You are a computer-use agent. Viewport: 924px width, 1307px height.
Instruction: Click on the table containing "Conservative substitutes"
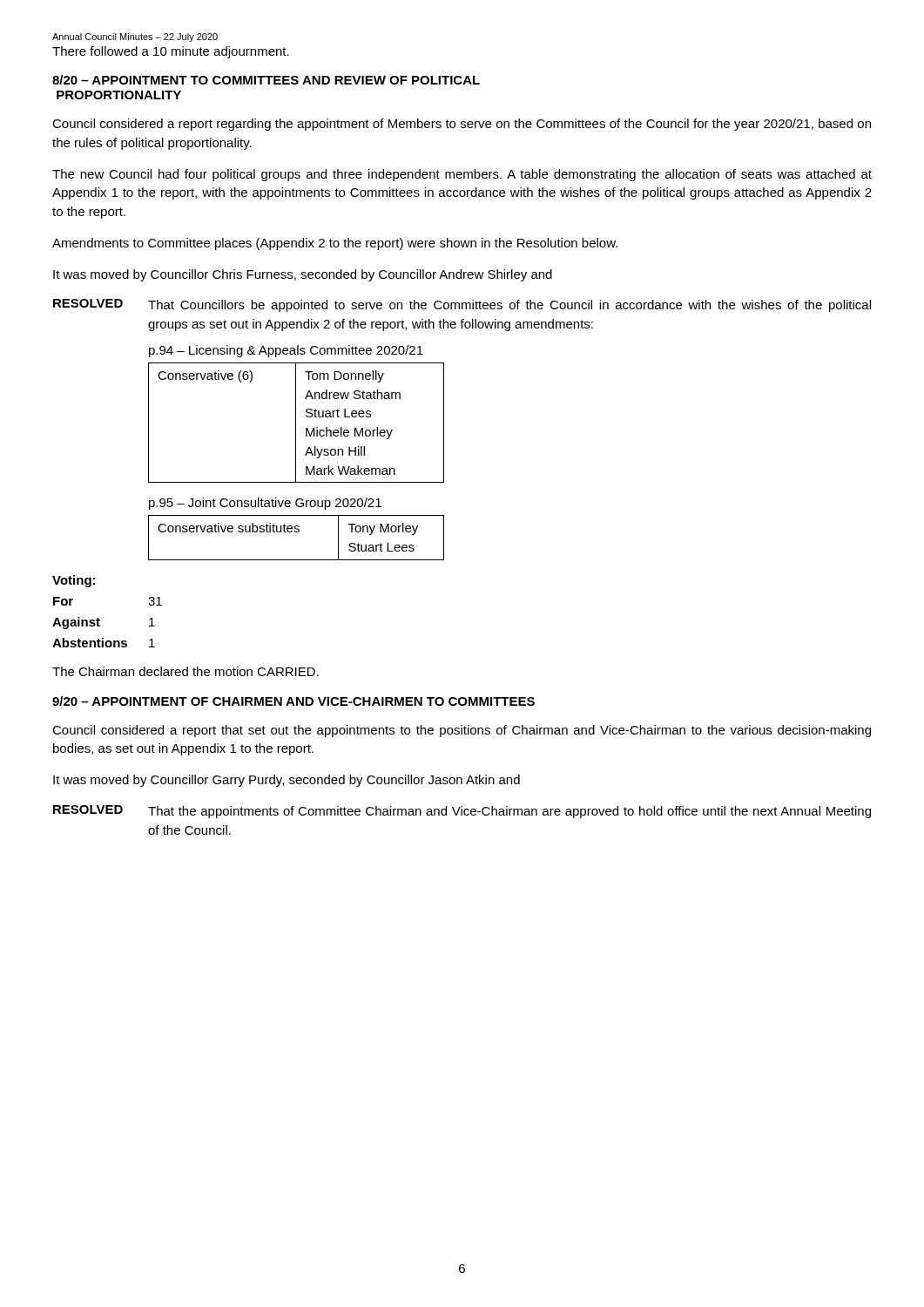point(510,538)
